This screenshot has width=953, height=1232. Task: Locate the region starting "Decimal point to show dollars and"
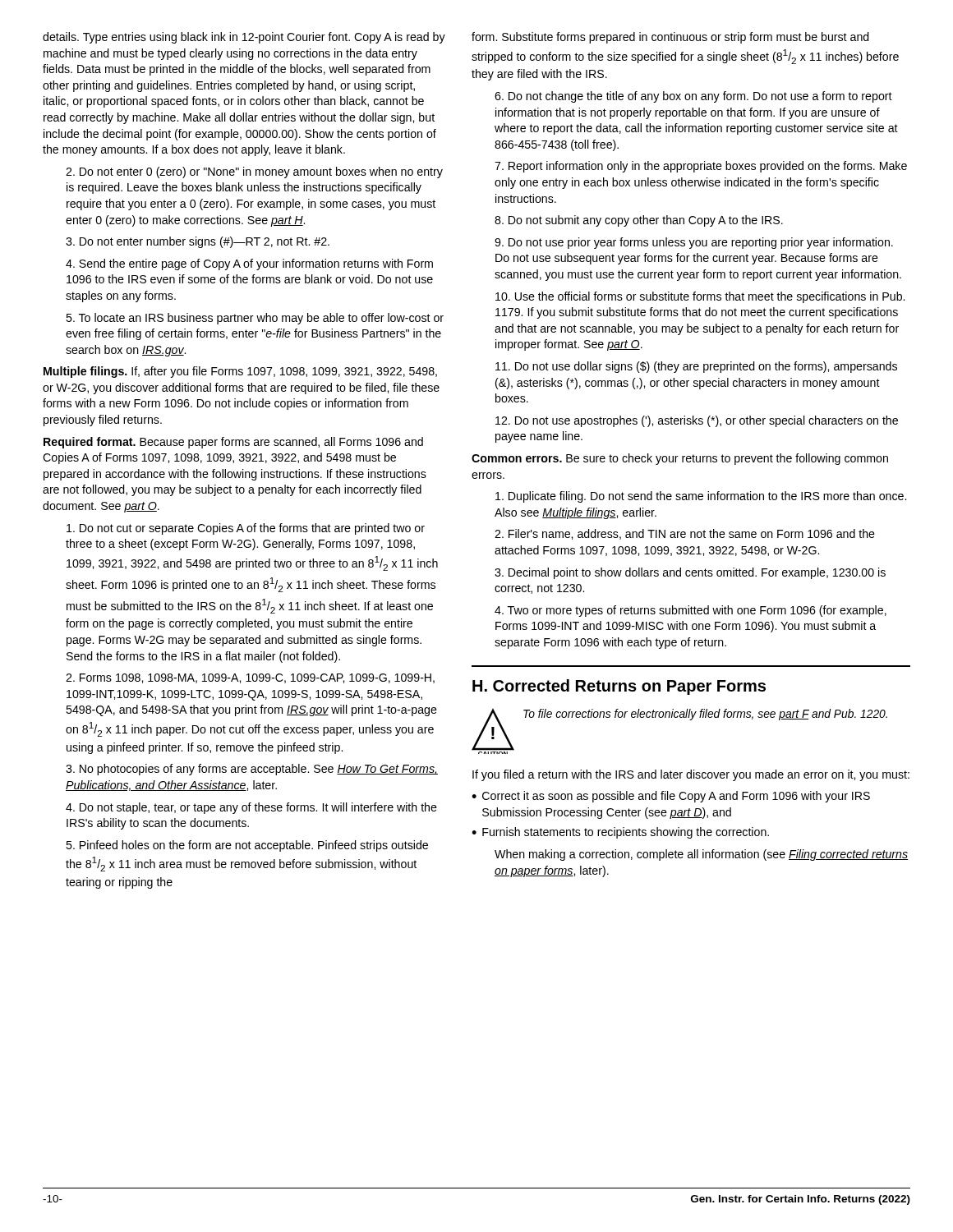click(702, 581)
